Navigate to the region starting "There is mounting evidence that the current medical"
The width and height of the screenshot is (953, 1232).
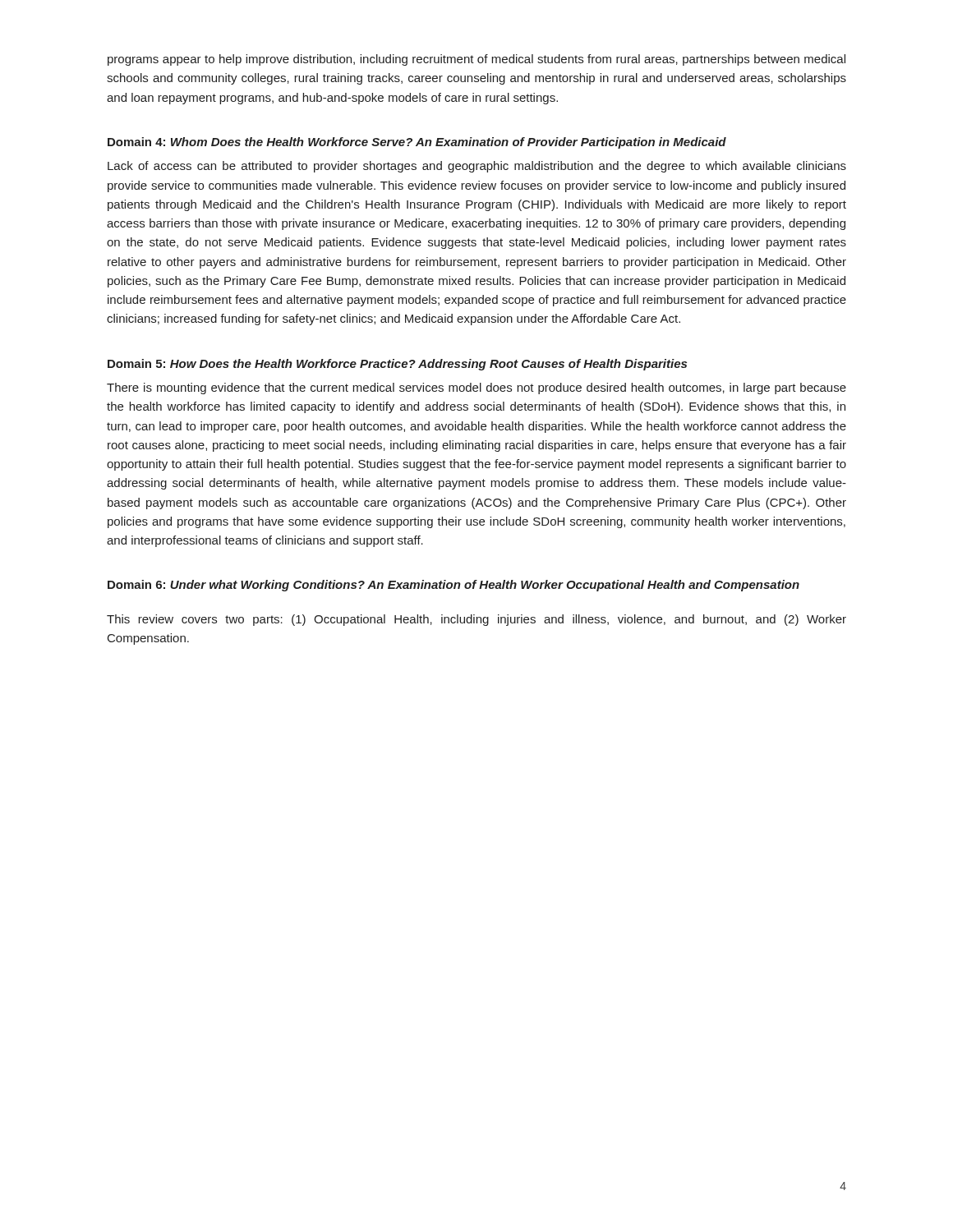[476, 464]
